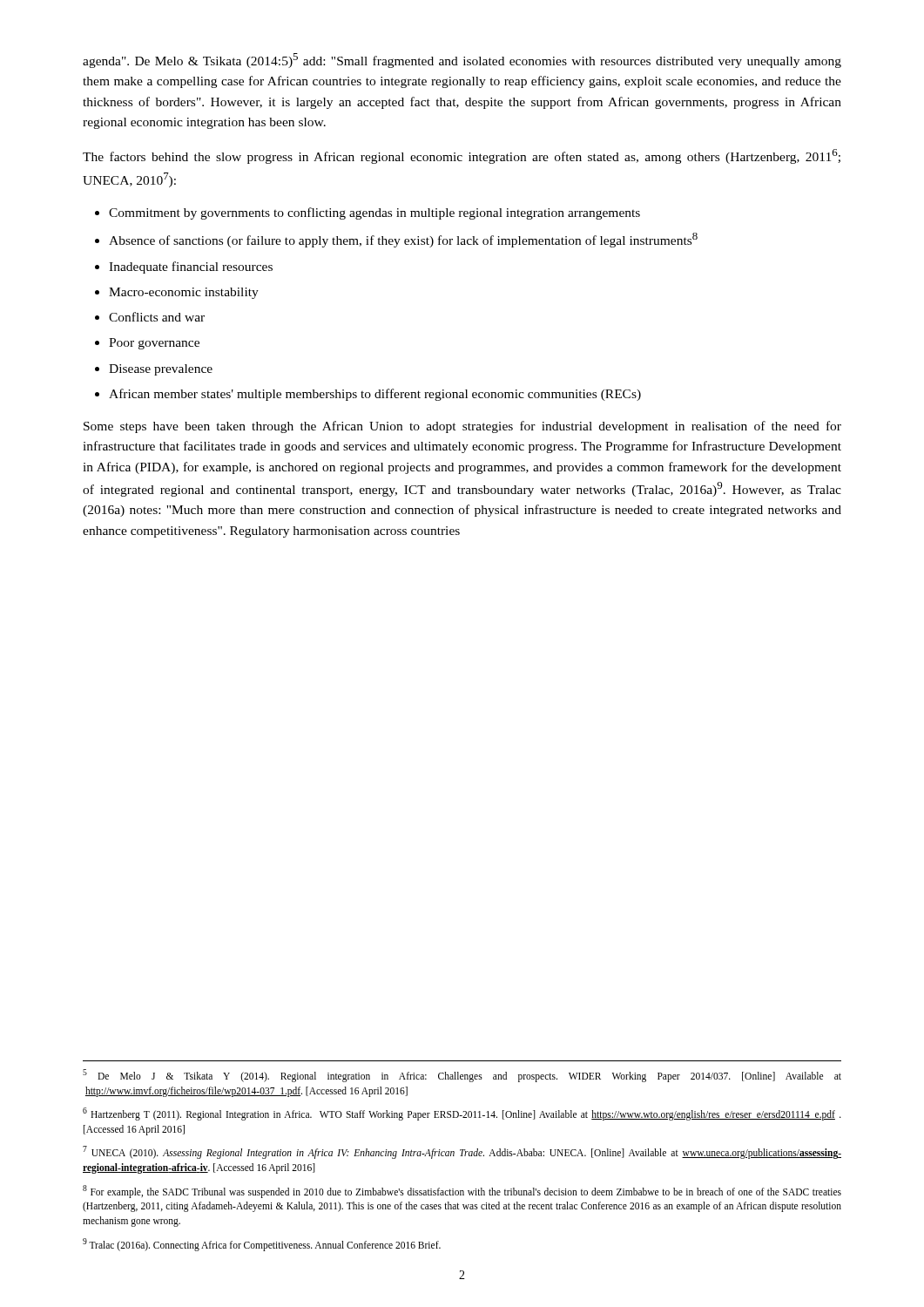
Task: Locate the list item containing "African member states' multiple"
Action: pos(375,393)
